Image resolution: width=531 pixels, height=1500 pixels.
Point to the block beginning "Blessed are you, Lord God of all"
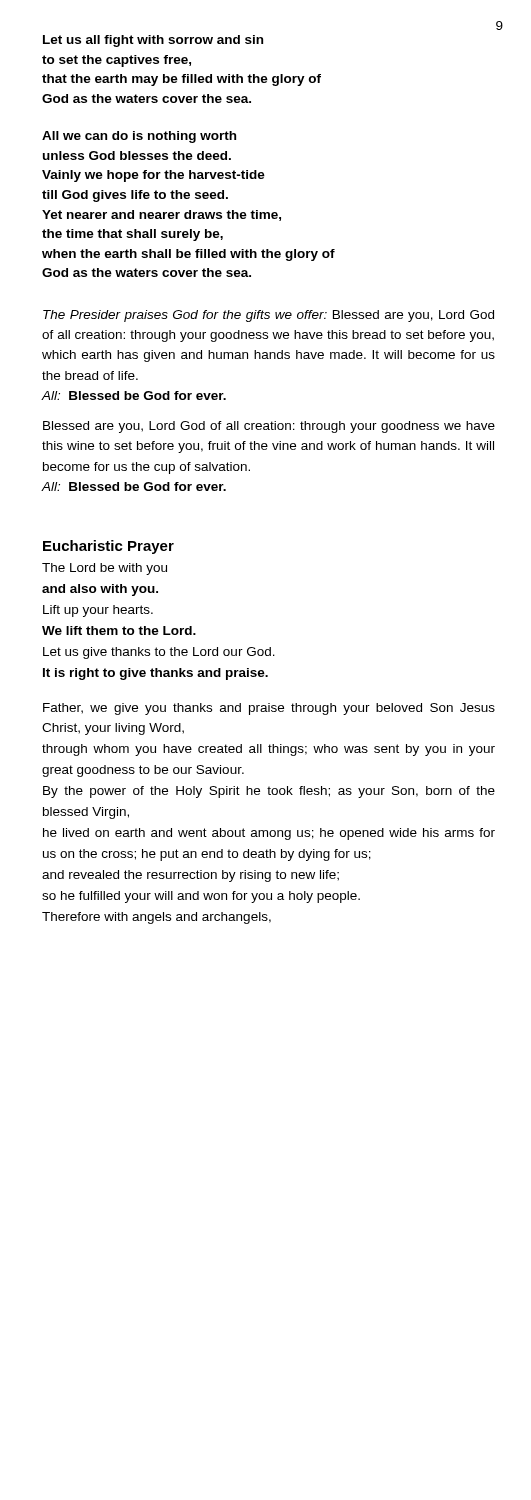click(x=269, y=456)
